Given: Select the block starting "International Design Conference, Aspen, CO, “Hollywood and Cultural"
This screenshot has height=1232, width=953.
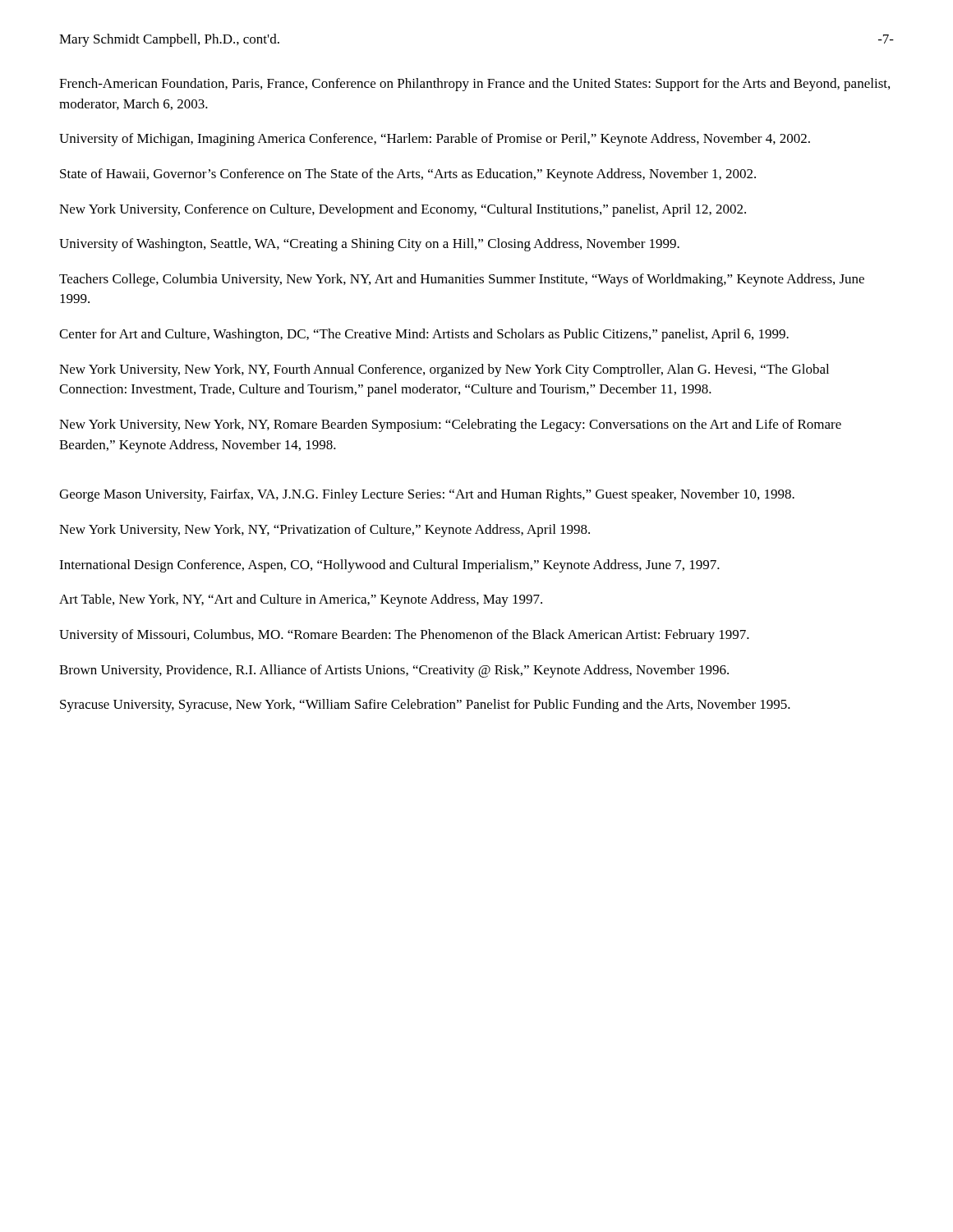Looking at the screenshot, I should tap(390, 564).
